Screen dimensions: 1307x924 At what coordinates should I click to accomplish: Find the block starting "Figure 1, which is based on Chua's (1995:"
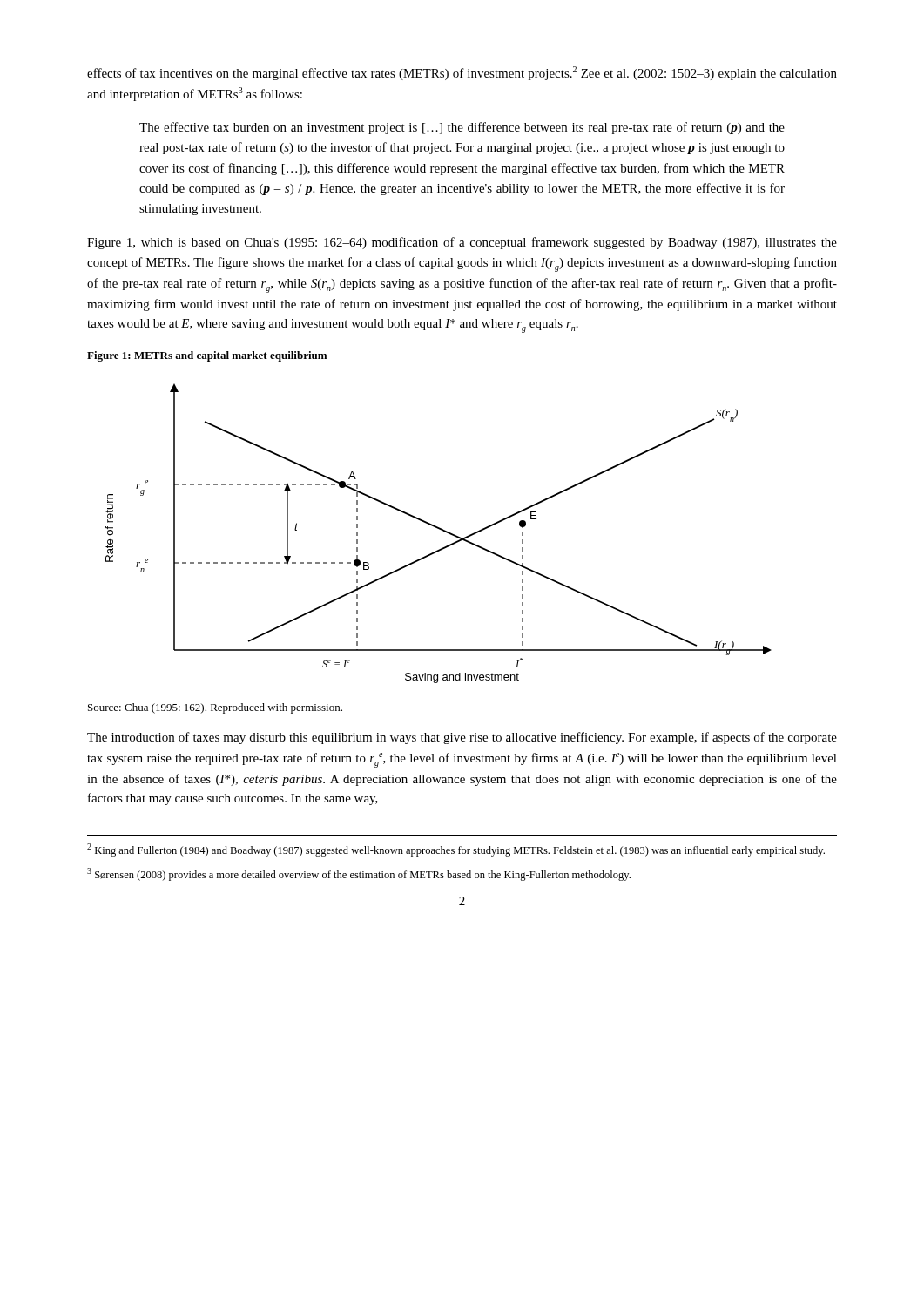(462, 284)
